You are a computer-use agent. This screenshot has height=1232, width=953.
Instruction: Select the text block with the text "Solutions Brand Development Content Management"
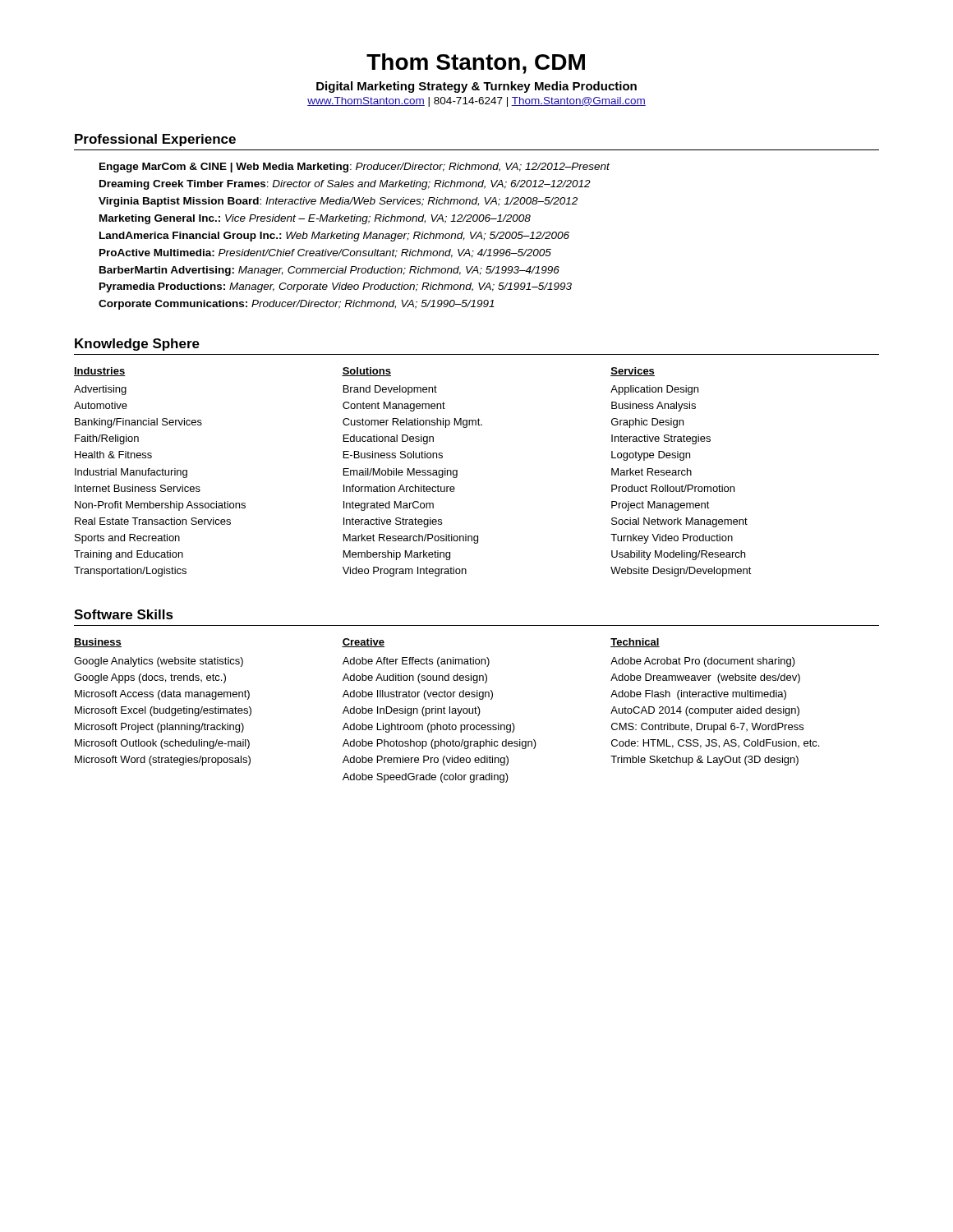coord(366,372)
